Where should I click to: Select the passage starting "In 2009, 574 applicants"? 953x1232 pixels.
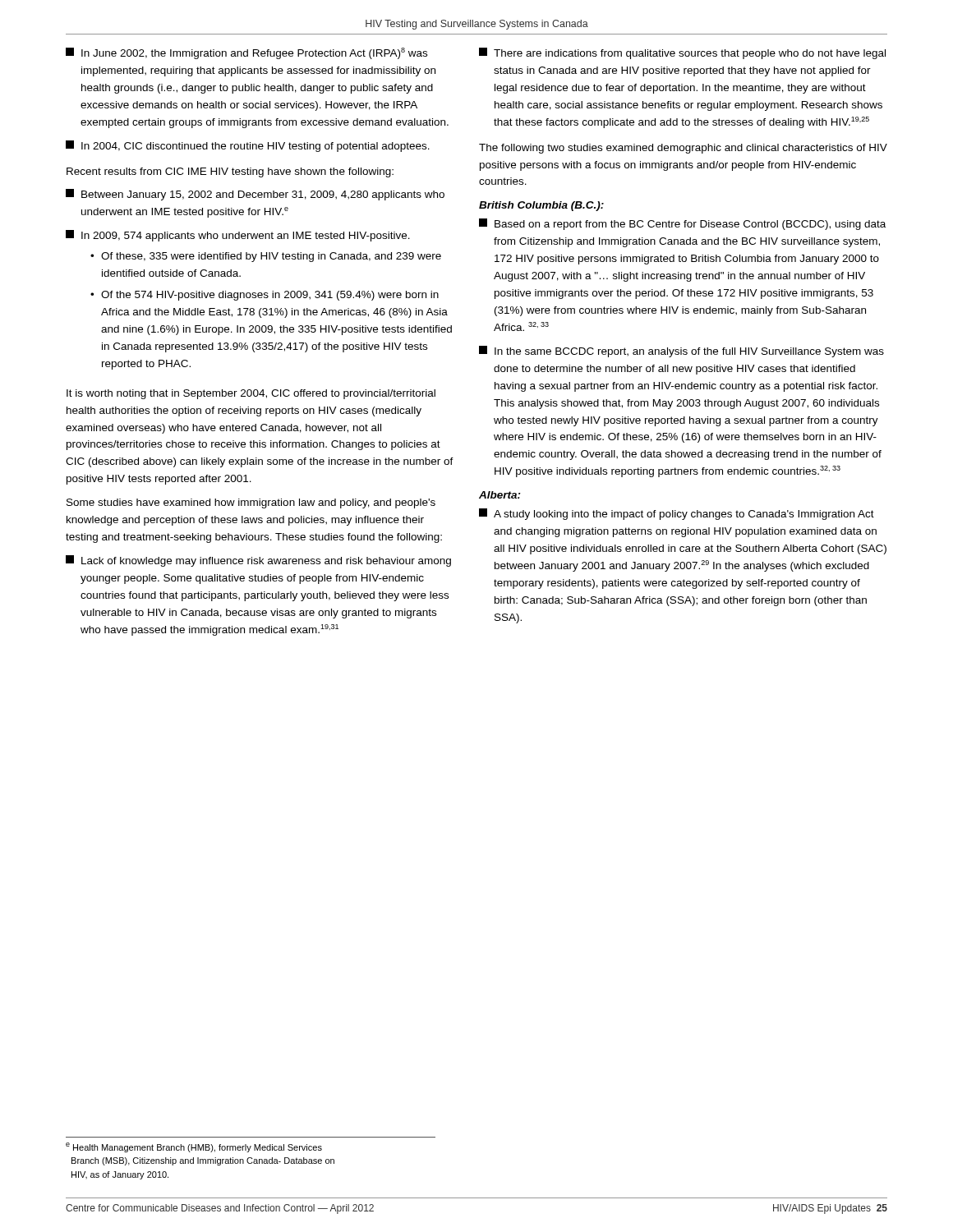261,302
